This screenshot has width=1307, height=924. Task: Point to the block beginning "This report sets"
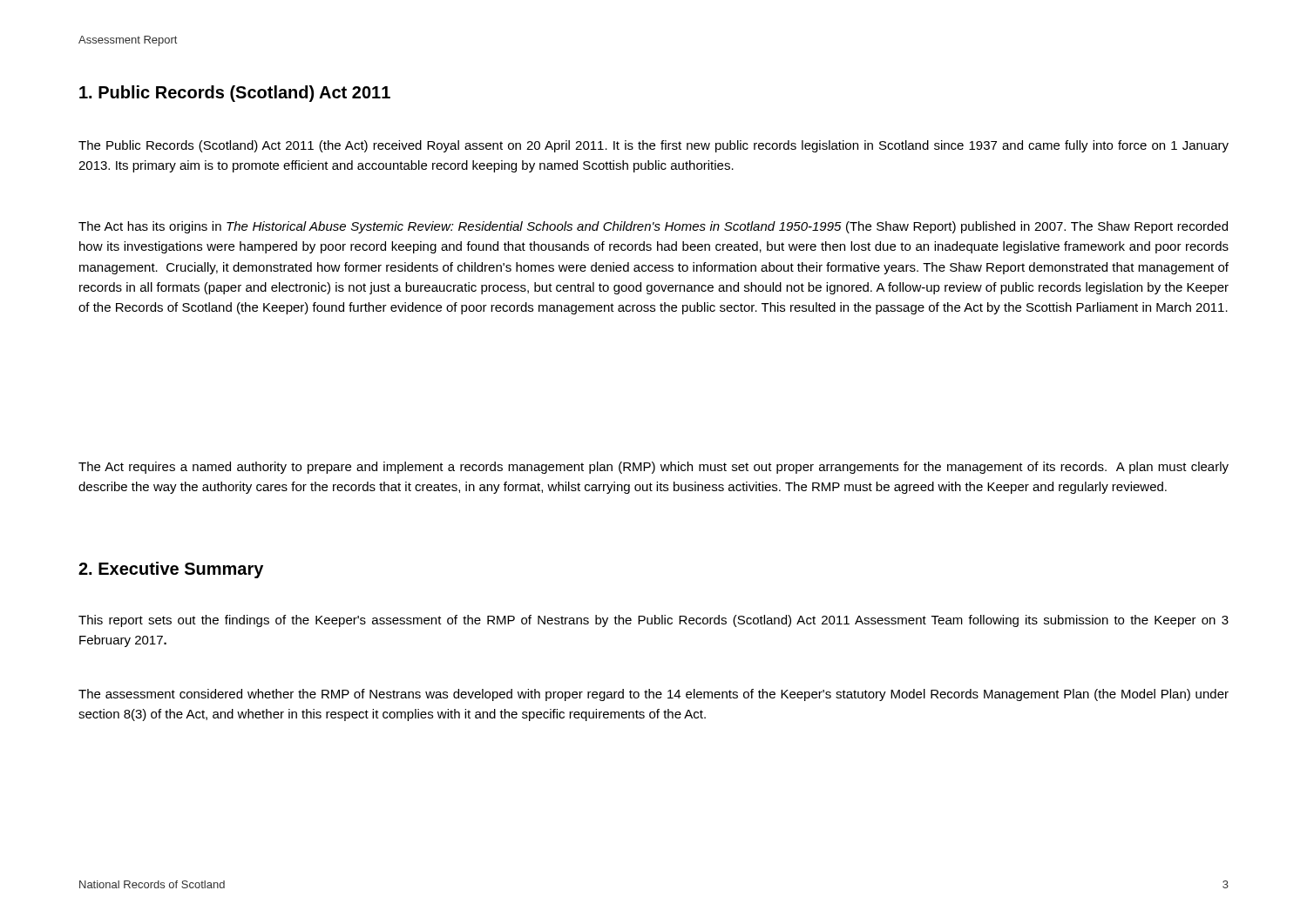654,630
